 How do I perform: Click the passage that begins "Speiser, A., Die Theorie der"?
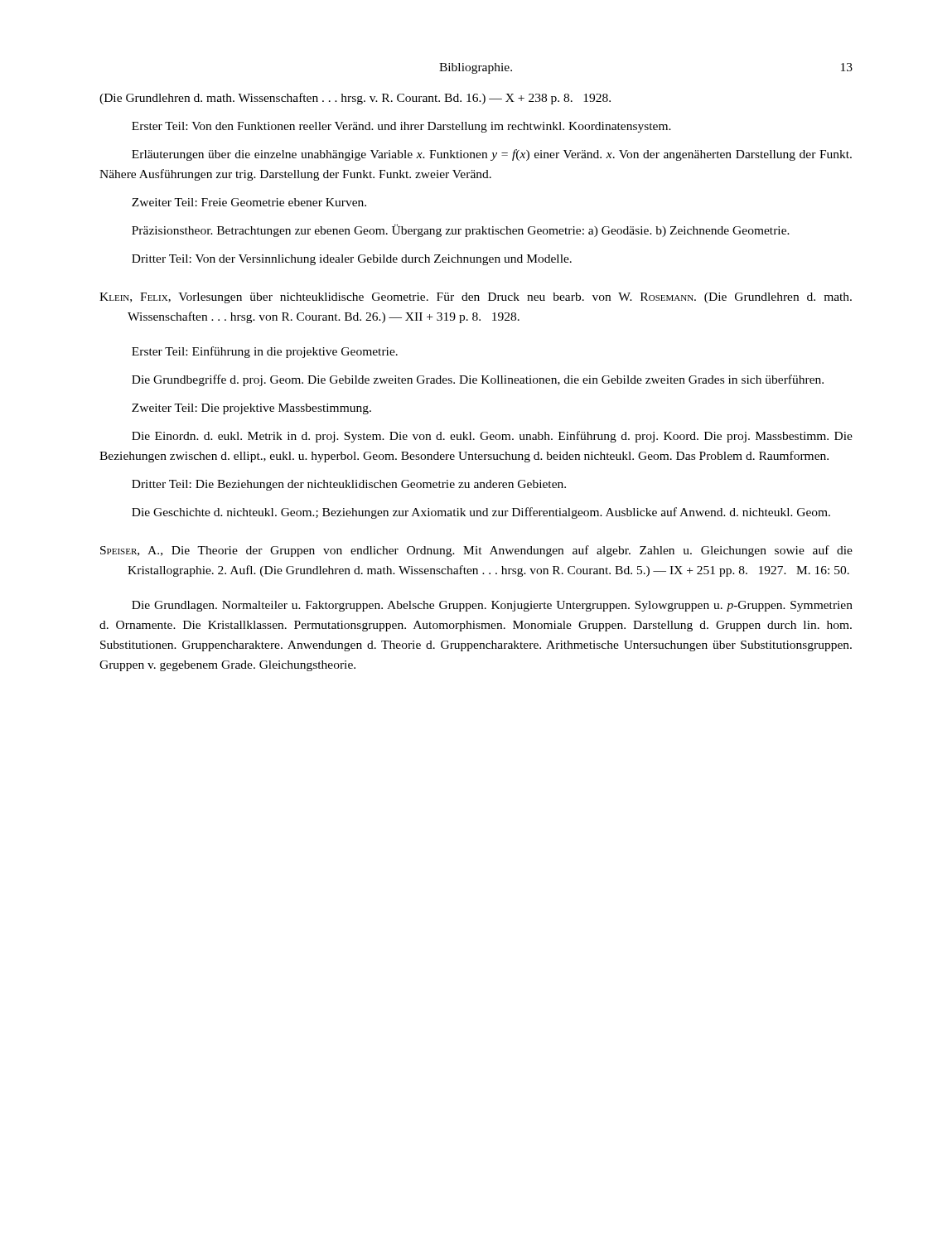(476, 560)
